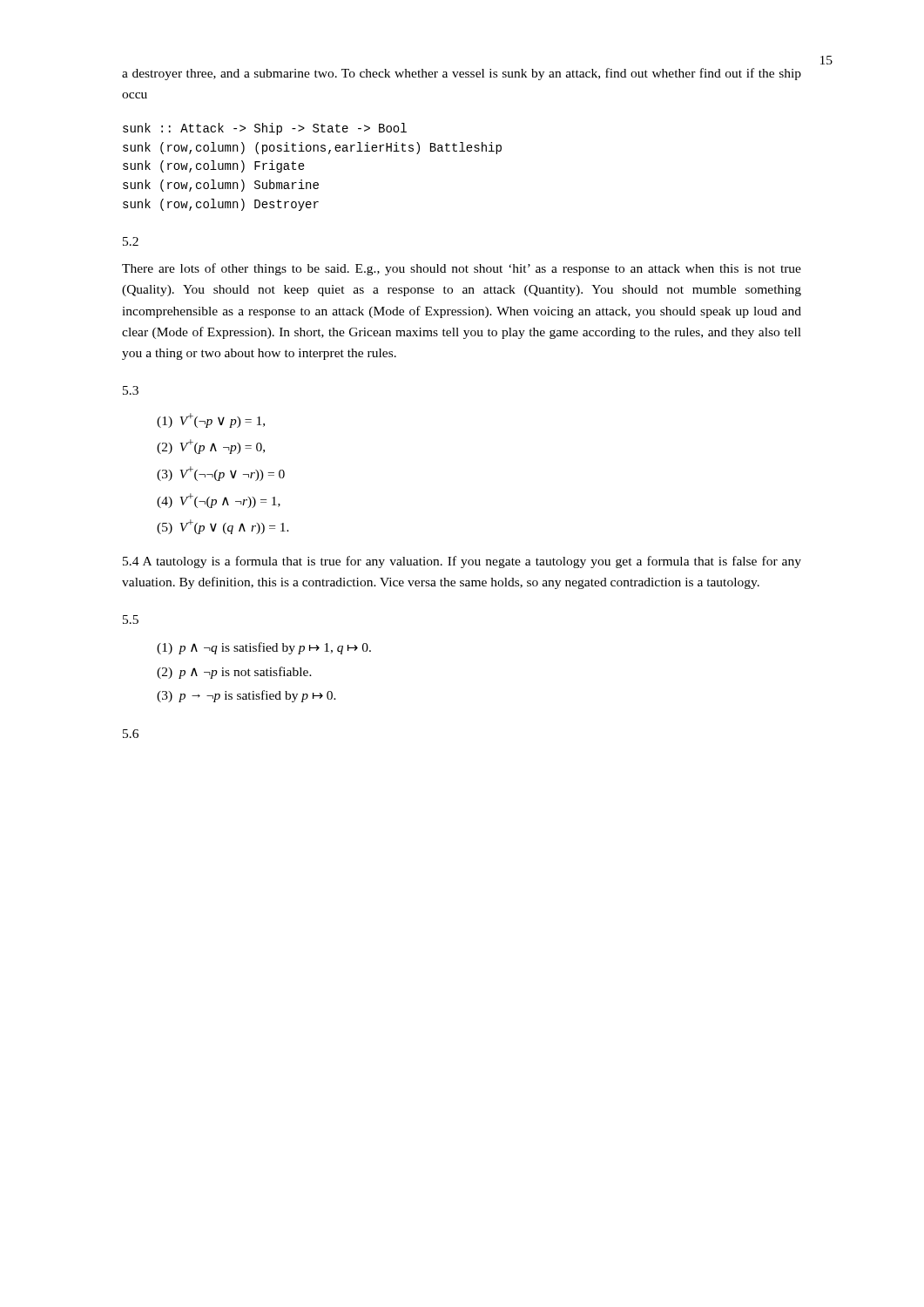Click on the text starting "There are lots of other things to"
Viewport: 924px width, 1307px height.
coord(462,310)
